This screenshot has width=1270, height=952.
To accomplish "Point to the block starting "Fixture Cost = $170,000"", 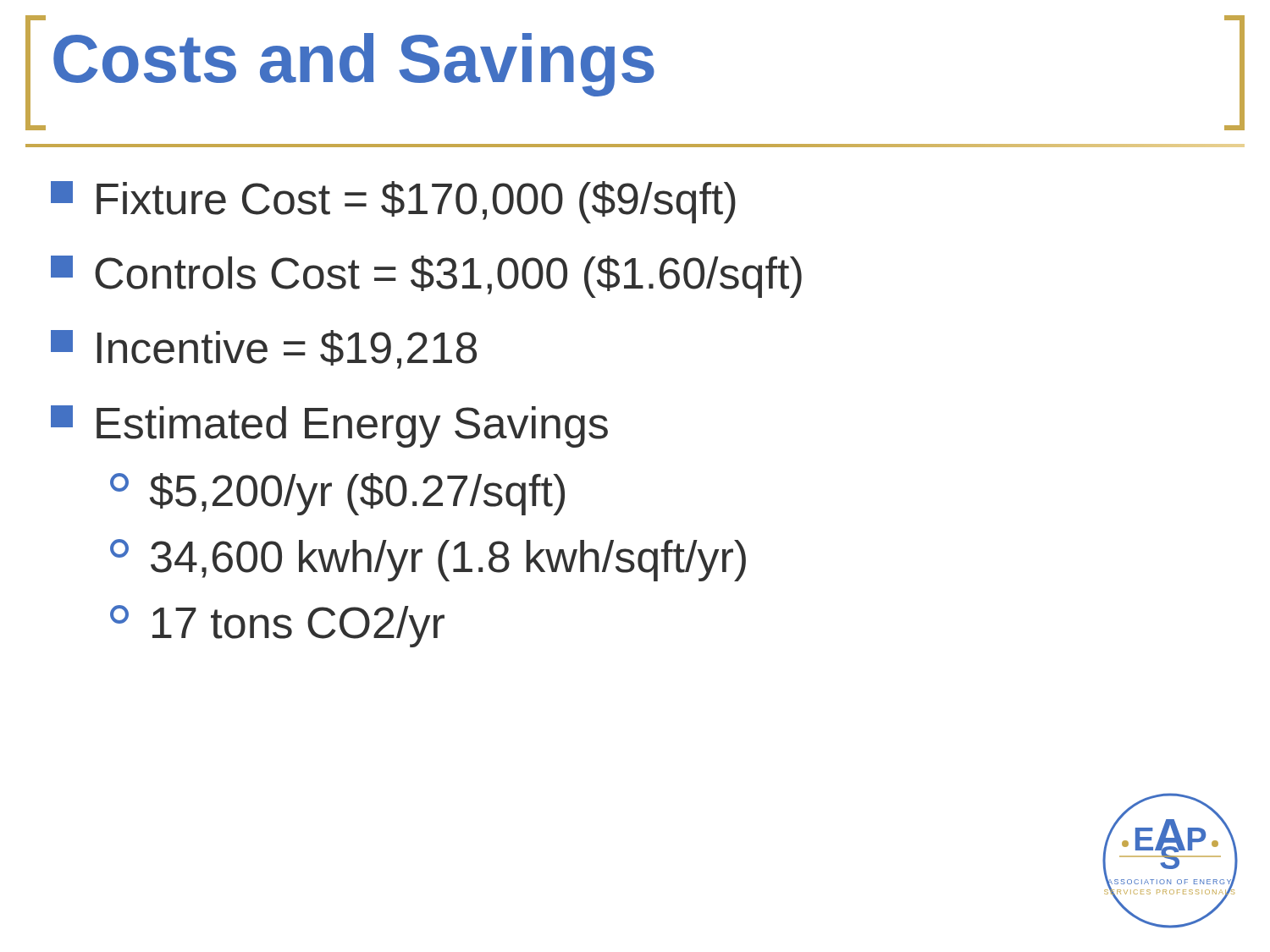I will (394, 199).
